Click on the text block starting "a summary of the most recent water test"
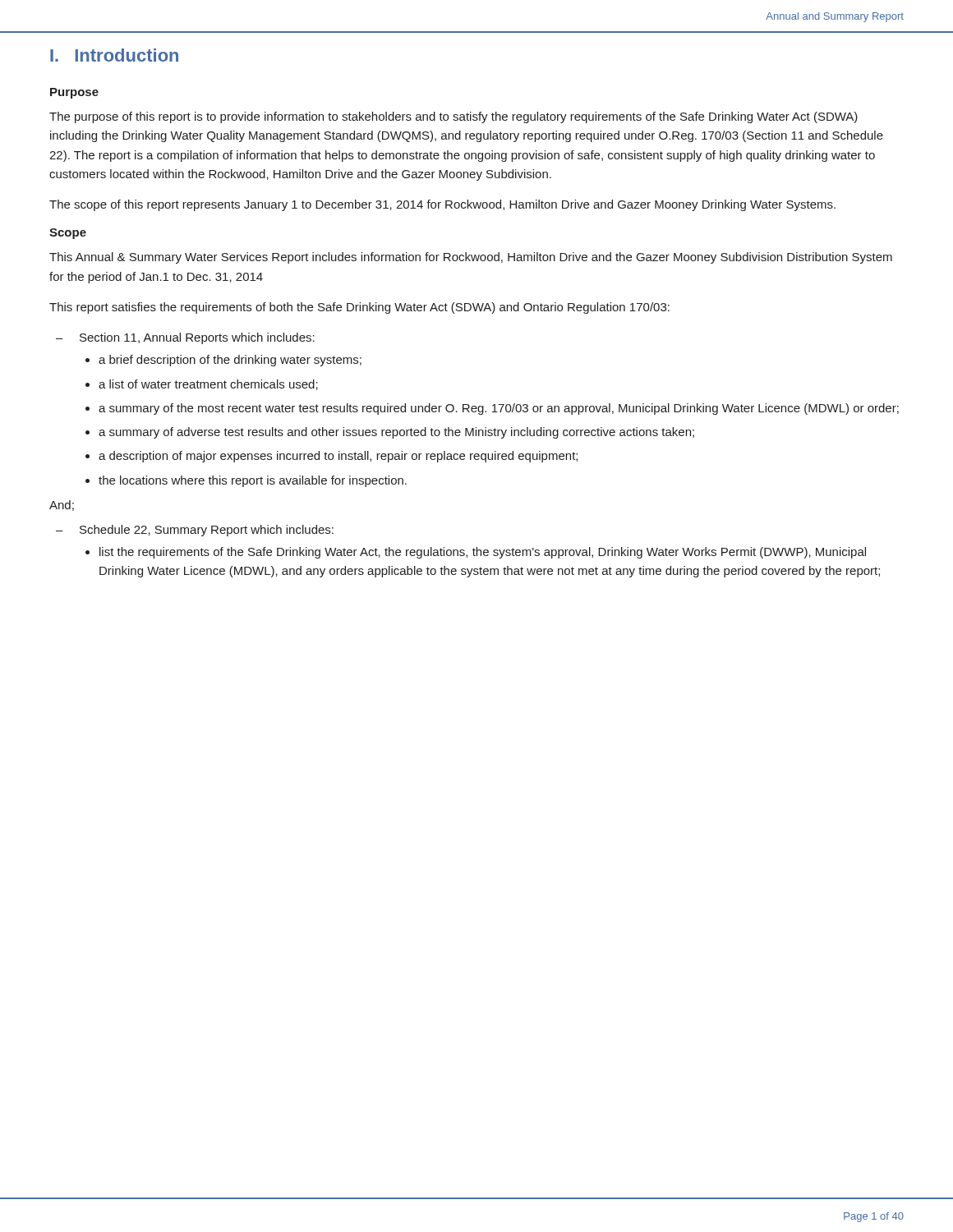The image size is (953, 1232). [x=499, y=408]
